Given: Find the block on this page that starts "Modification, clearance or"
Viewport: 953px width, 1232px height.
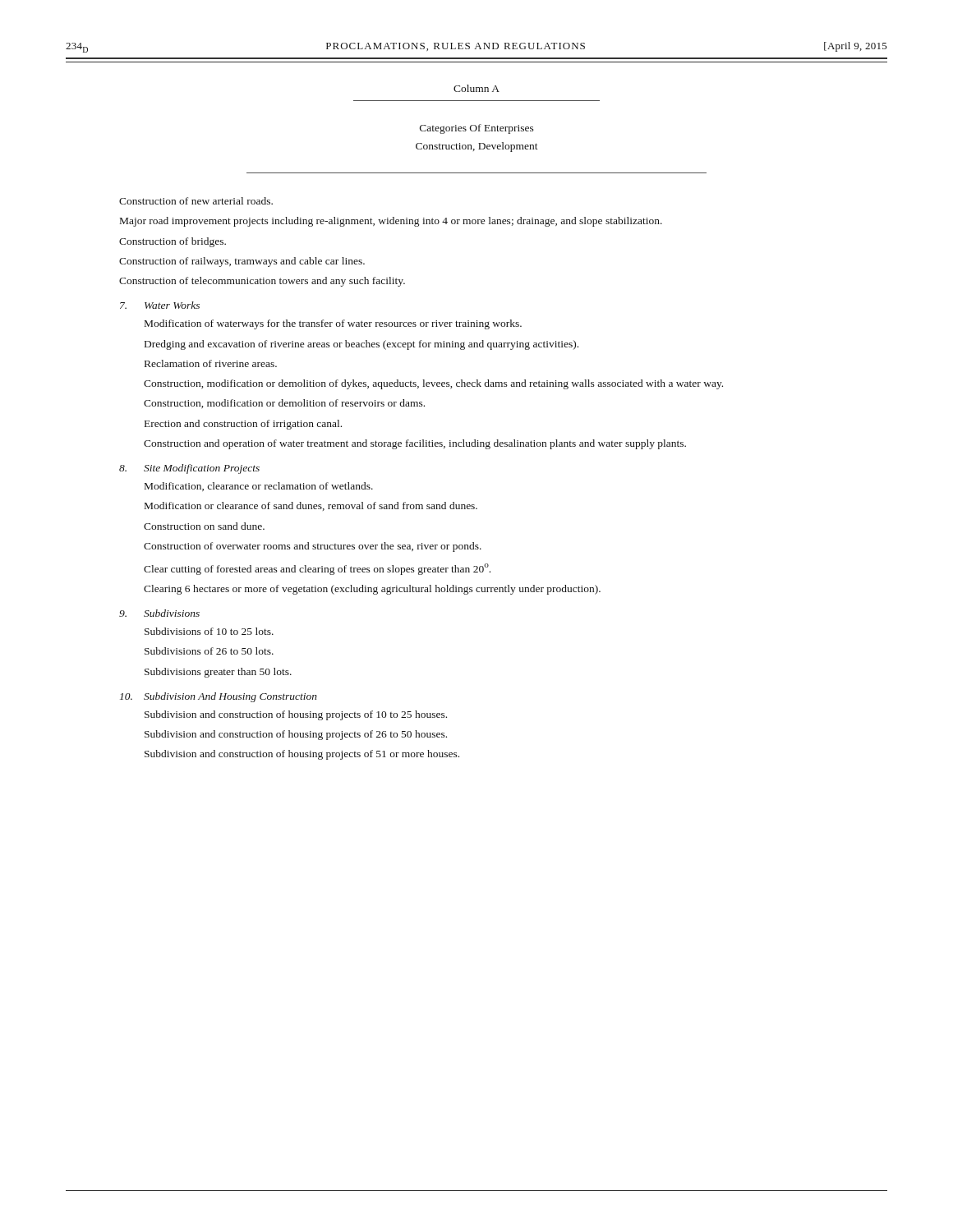Looking at the screenshot, I should (x=259, y=487).
